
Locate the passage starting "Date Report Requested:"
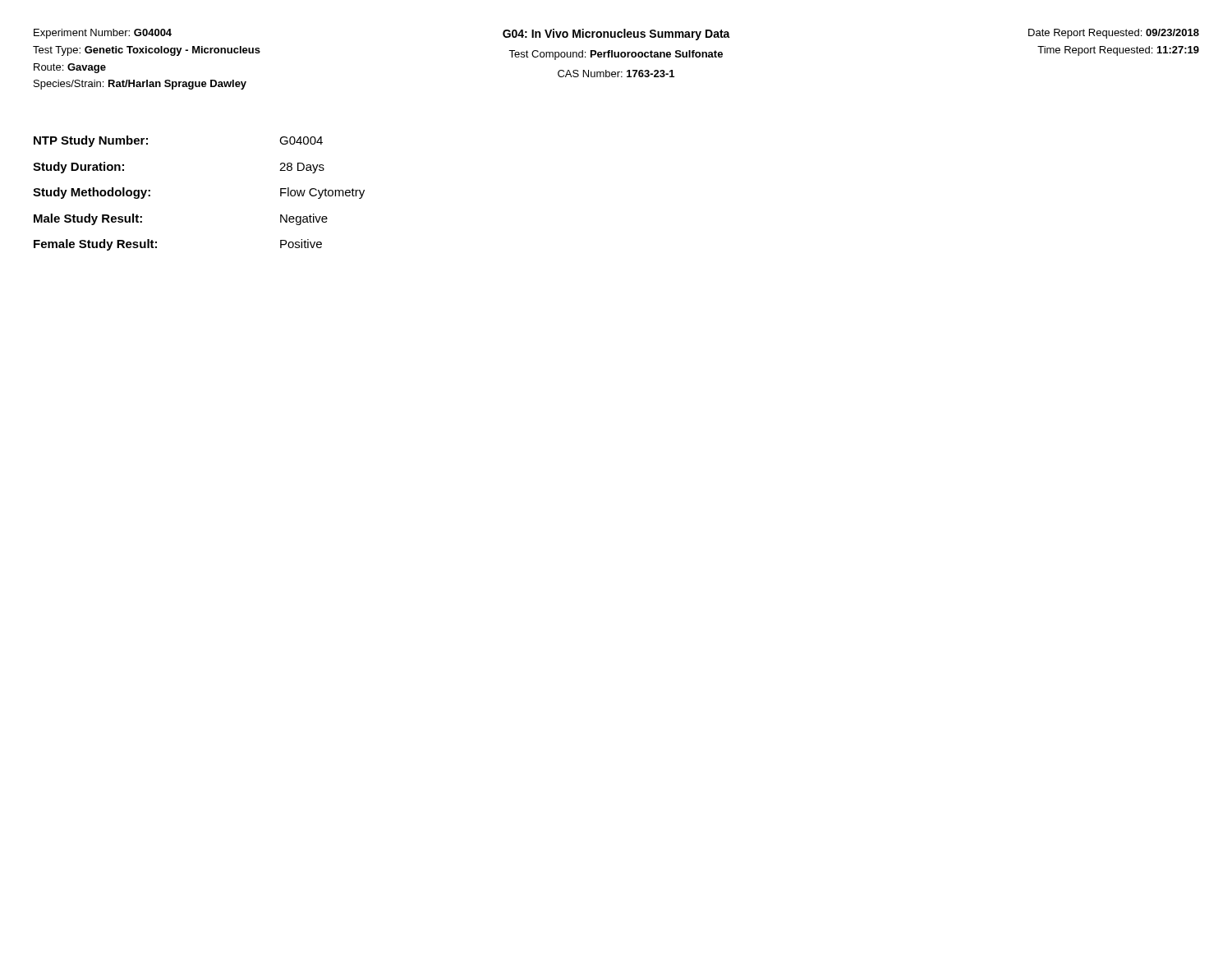point(1113,41)
